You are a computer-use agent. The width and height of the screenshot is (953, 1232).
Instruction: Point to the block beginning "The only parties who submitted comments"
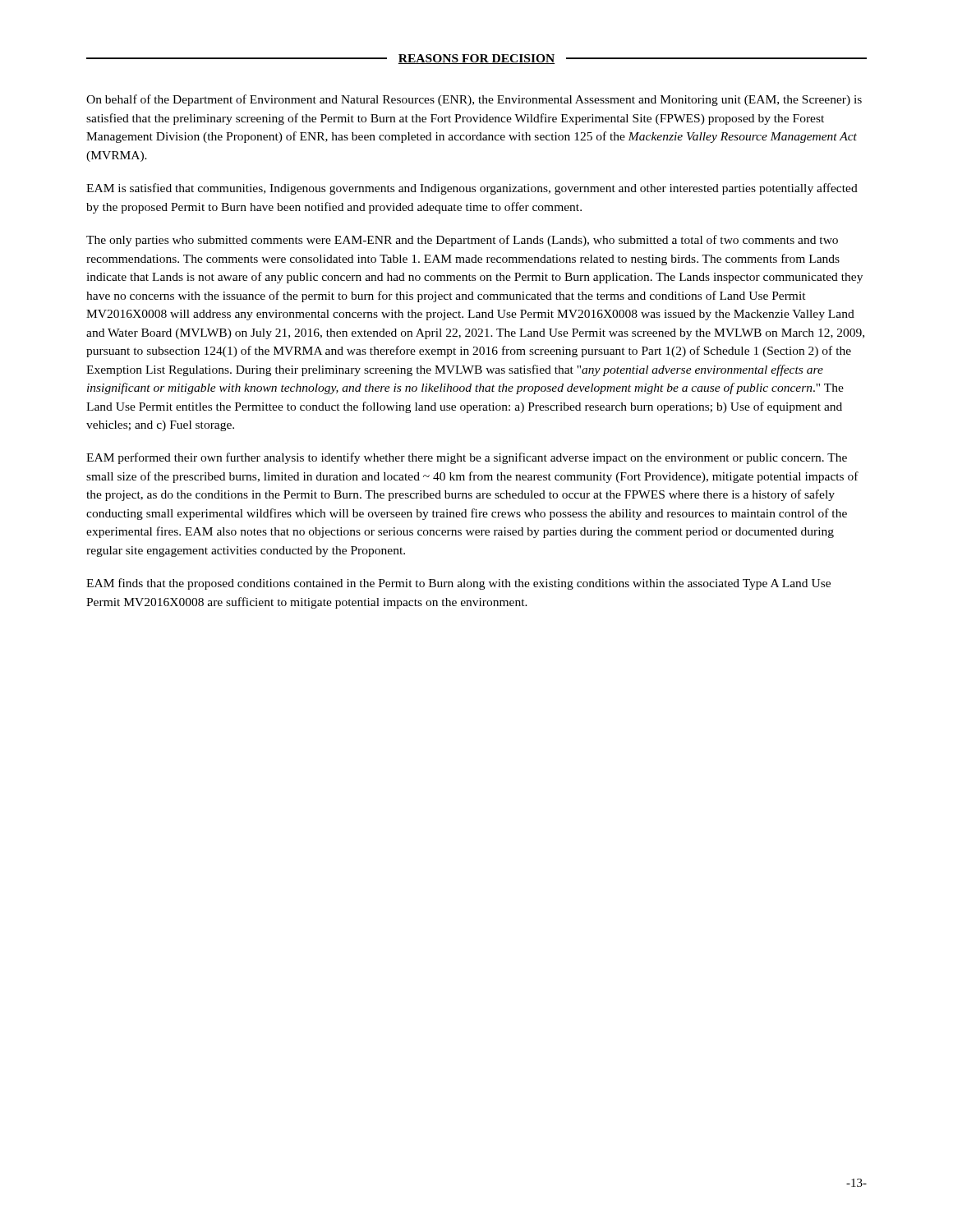(x=476, y=332)
